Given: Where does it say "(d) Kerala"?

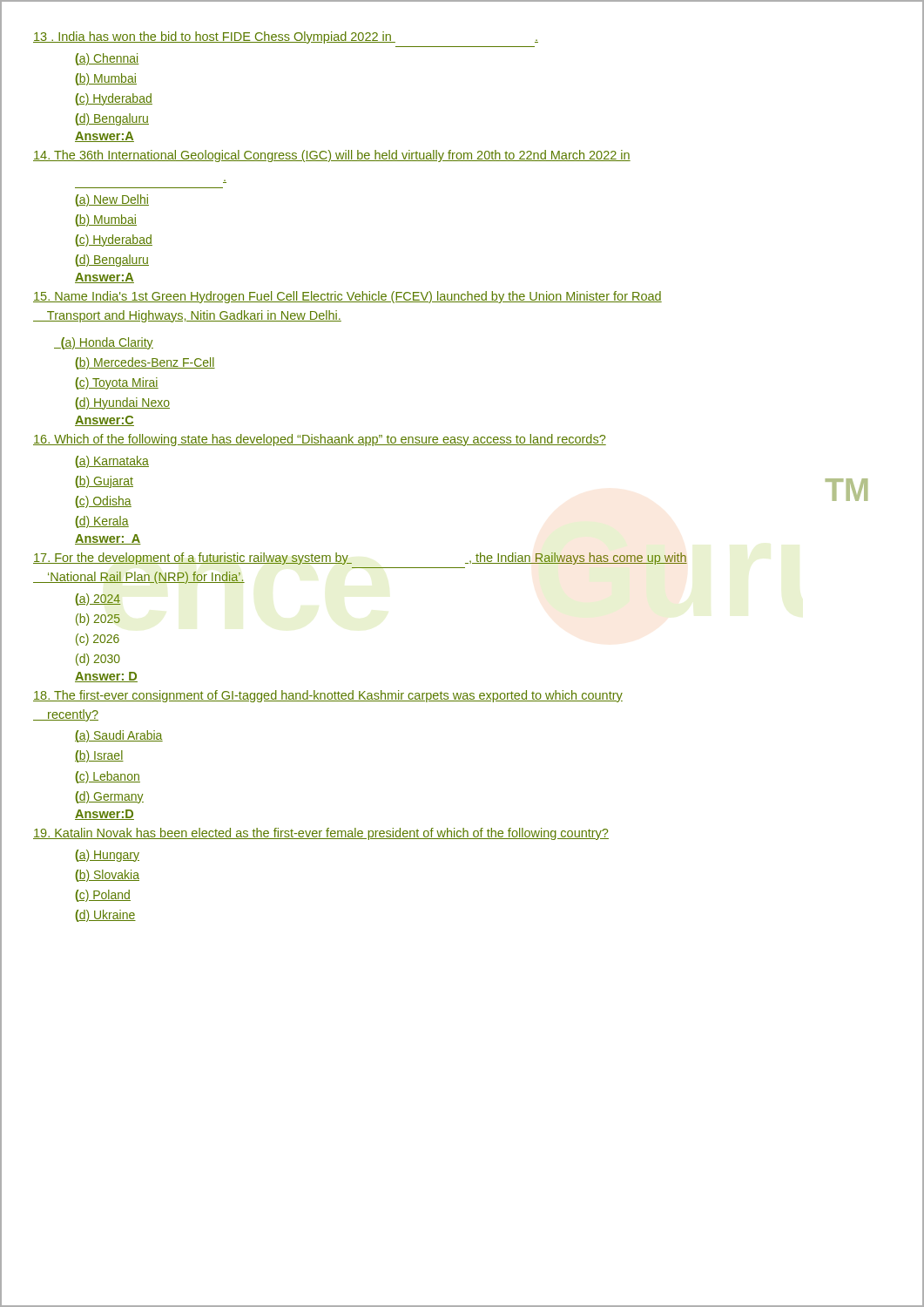Looking at the screenshot, I should tap(102, 521).
